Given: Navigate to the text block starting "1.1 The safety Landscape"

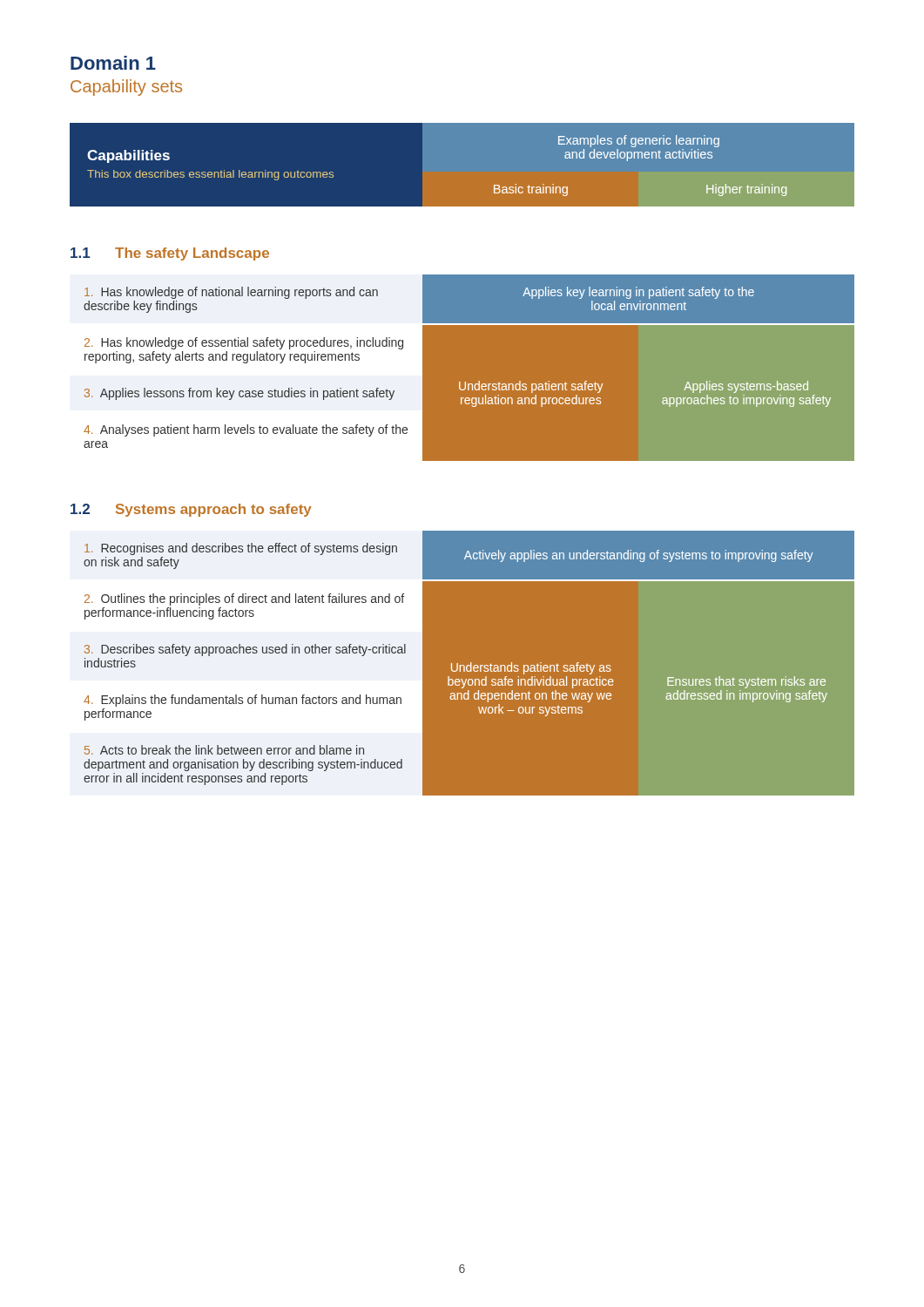Looking at the screenshot, I should pos(170,254).
